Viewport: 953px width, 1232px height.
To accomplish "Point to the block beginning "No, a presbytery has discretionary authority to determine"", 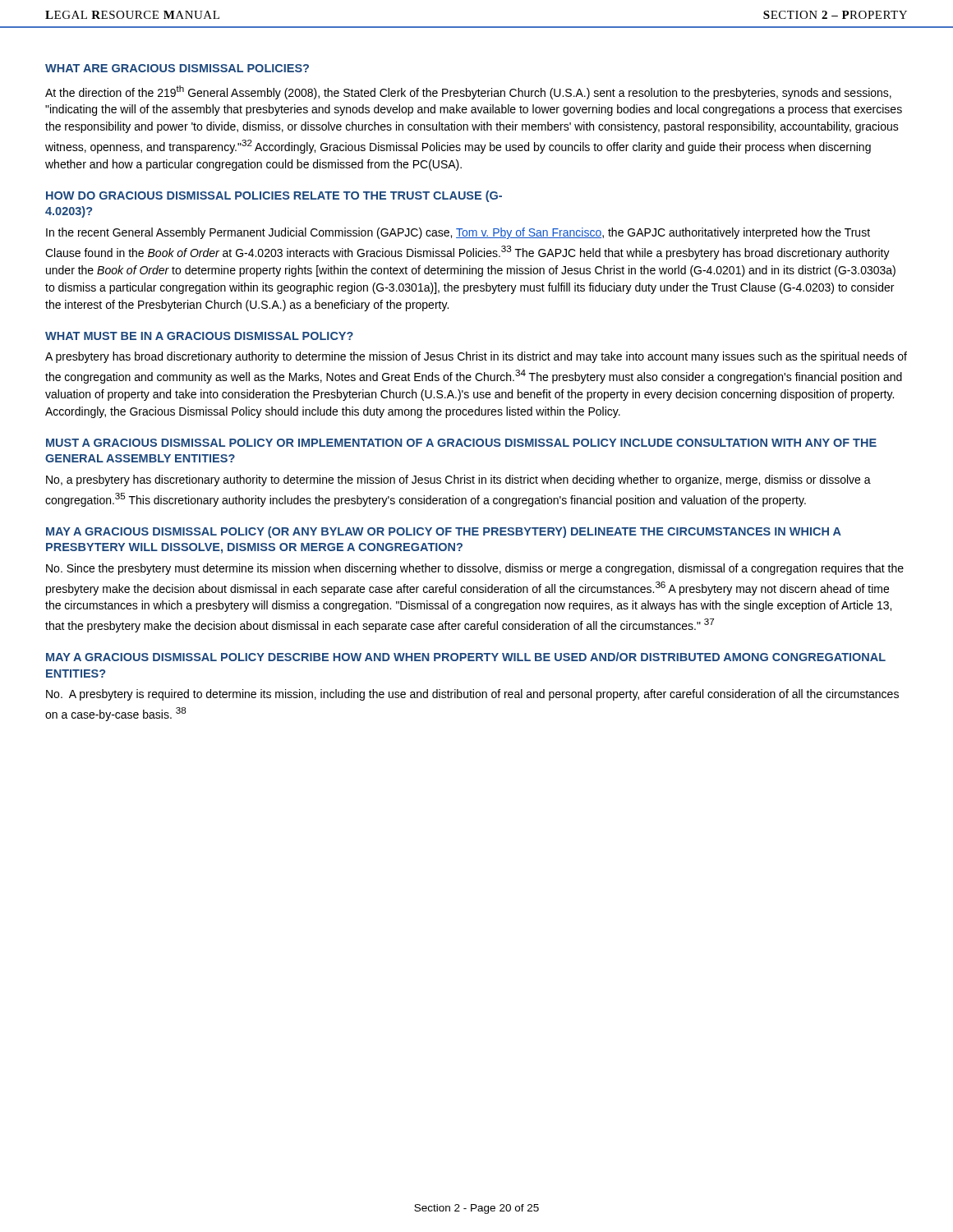I will point(458,490).
